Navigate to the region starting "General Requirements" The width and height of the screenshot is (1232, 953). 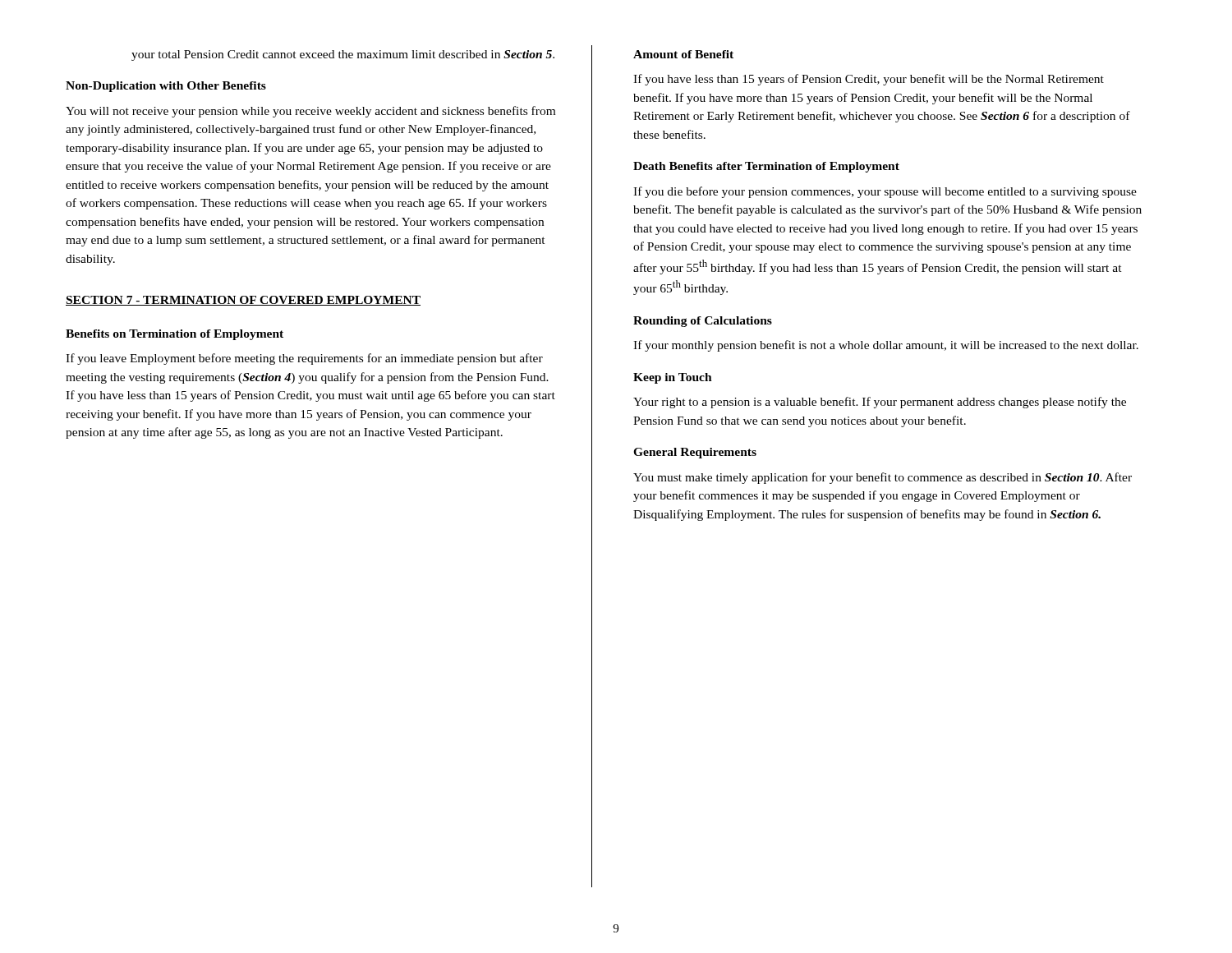695,452
